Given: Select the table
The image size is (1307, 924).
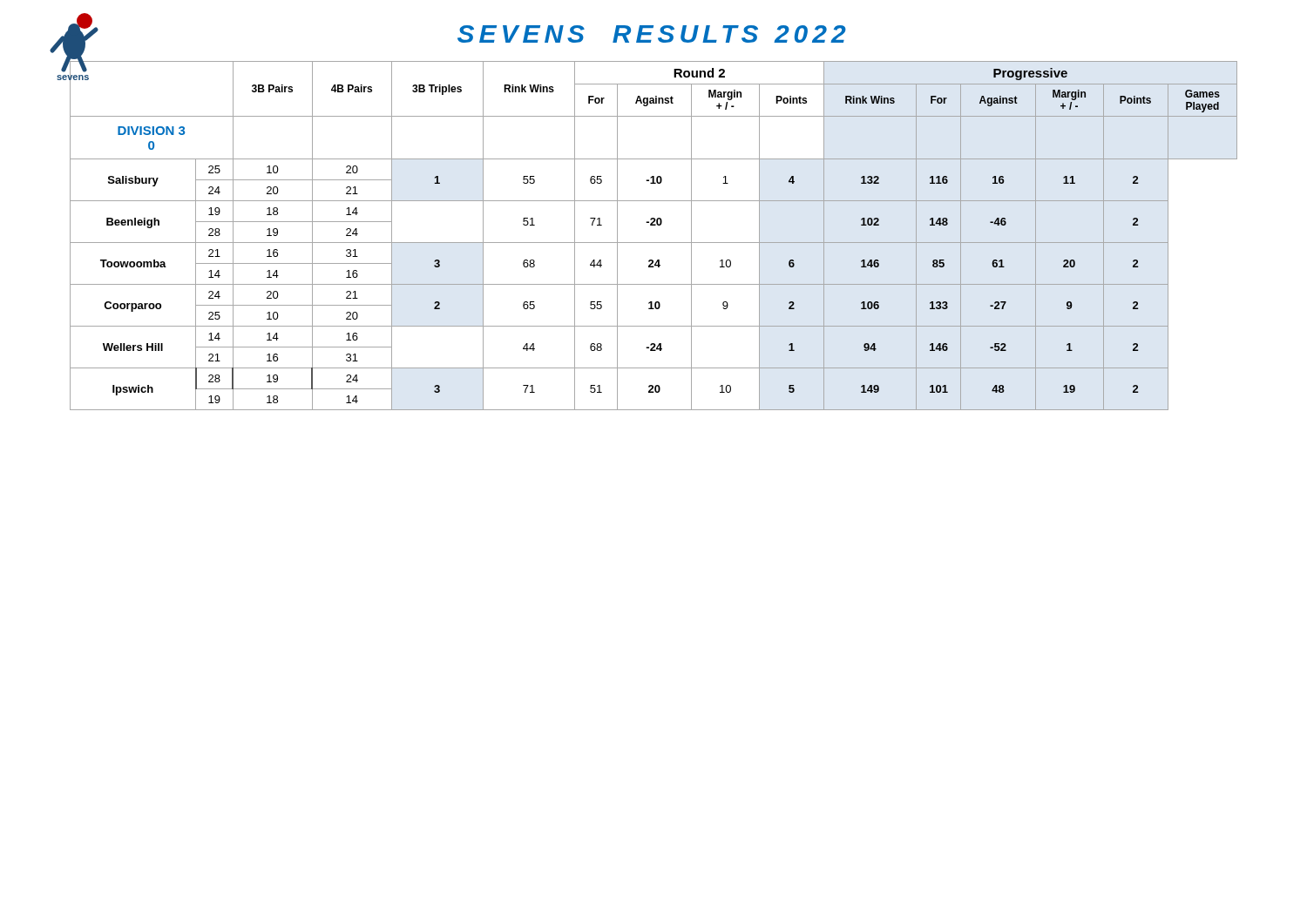Looking at the screenshot, I should [654, 236].
